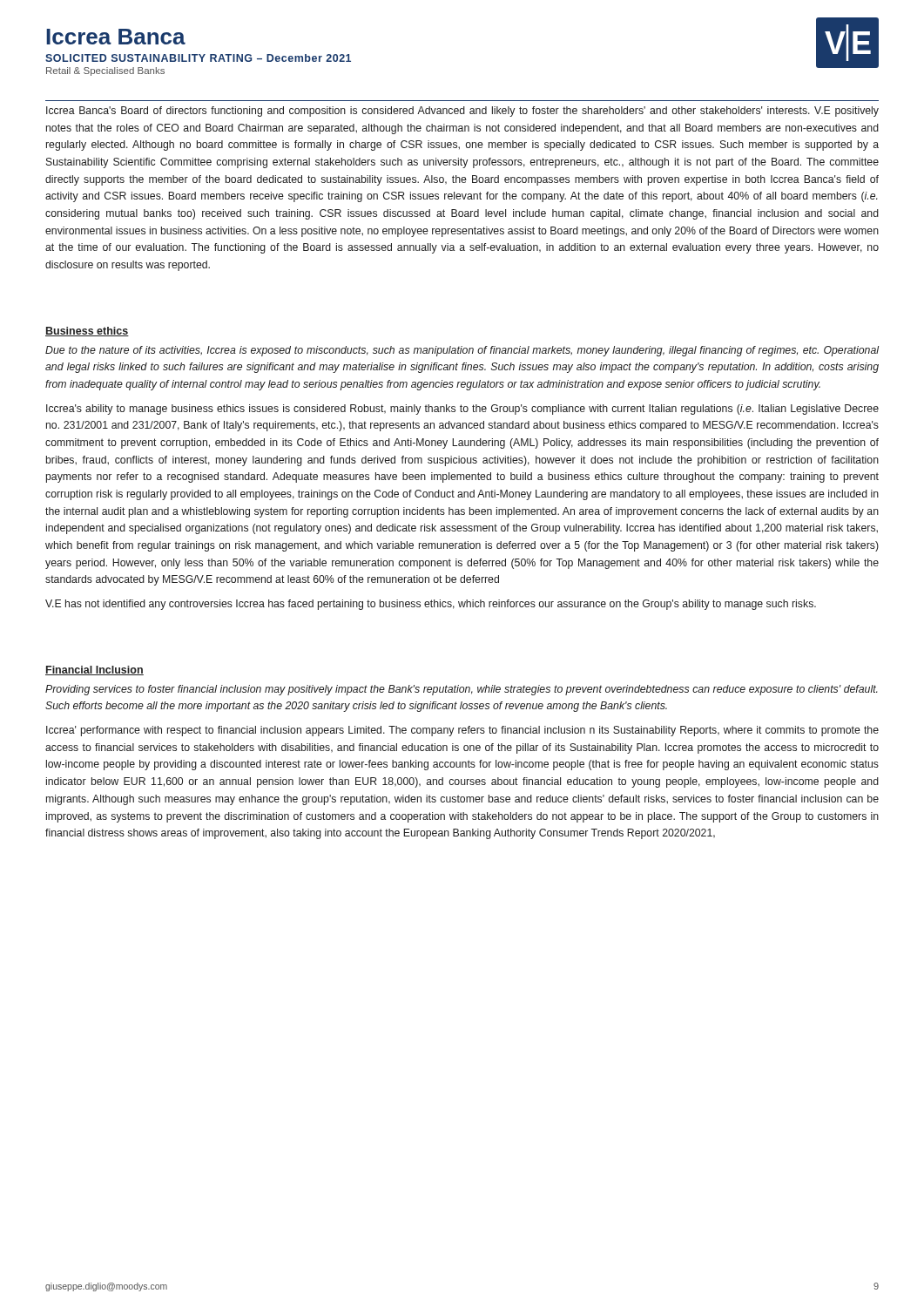Click on the text block that says "Iccrea Banca's Board of directors functioning and composition"
Image resolution: width=924 pixels, height=1307 pixels.
(462, 188)
